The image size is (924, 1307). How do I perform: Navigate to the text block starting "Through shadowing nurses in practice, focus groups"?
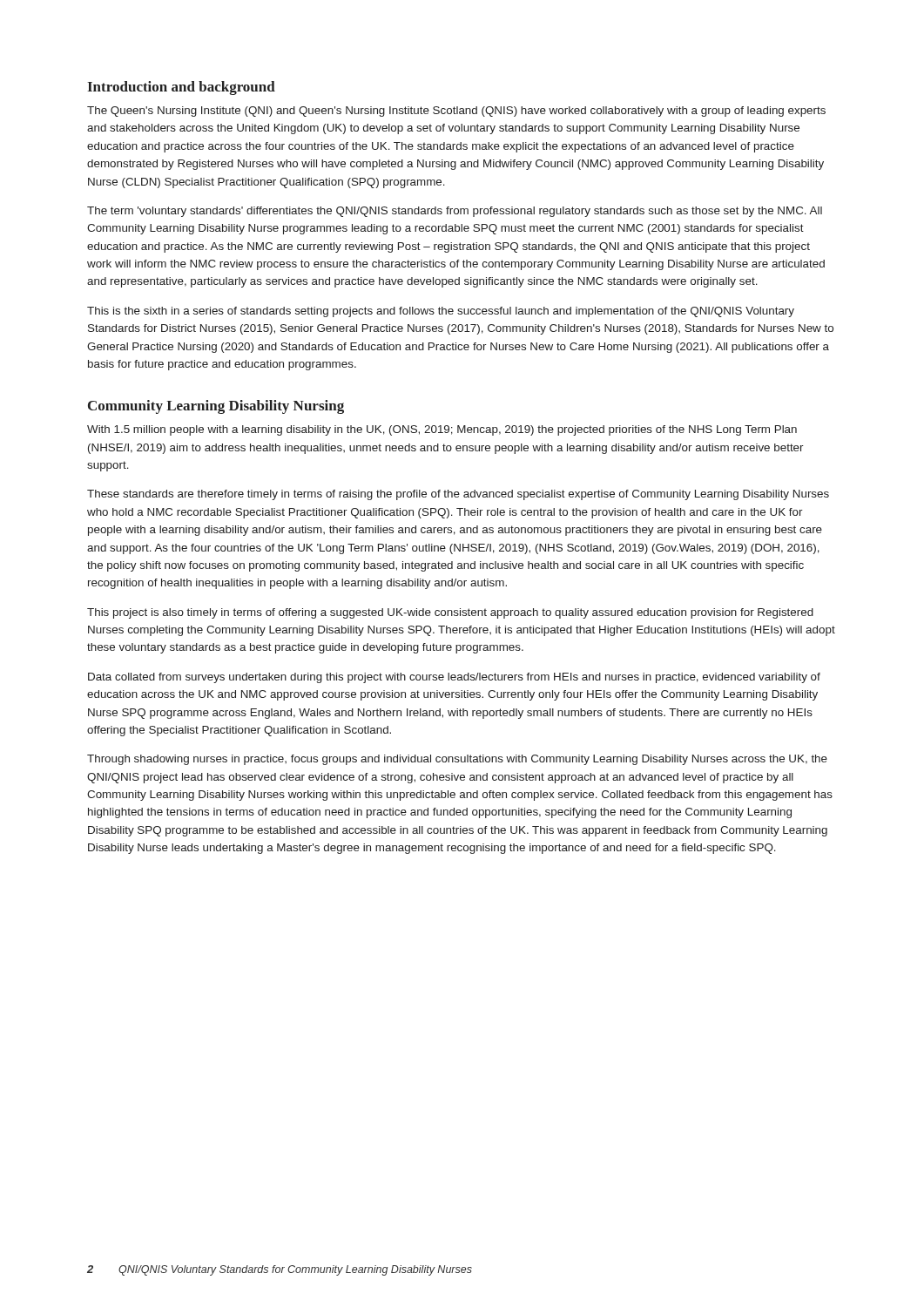460,803
